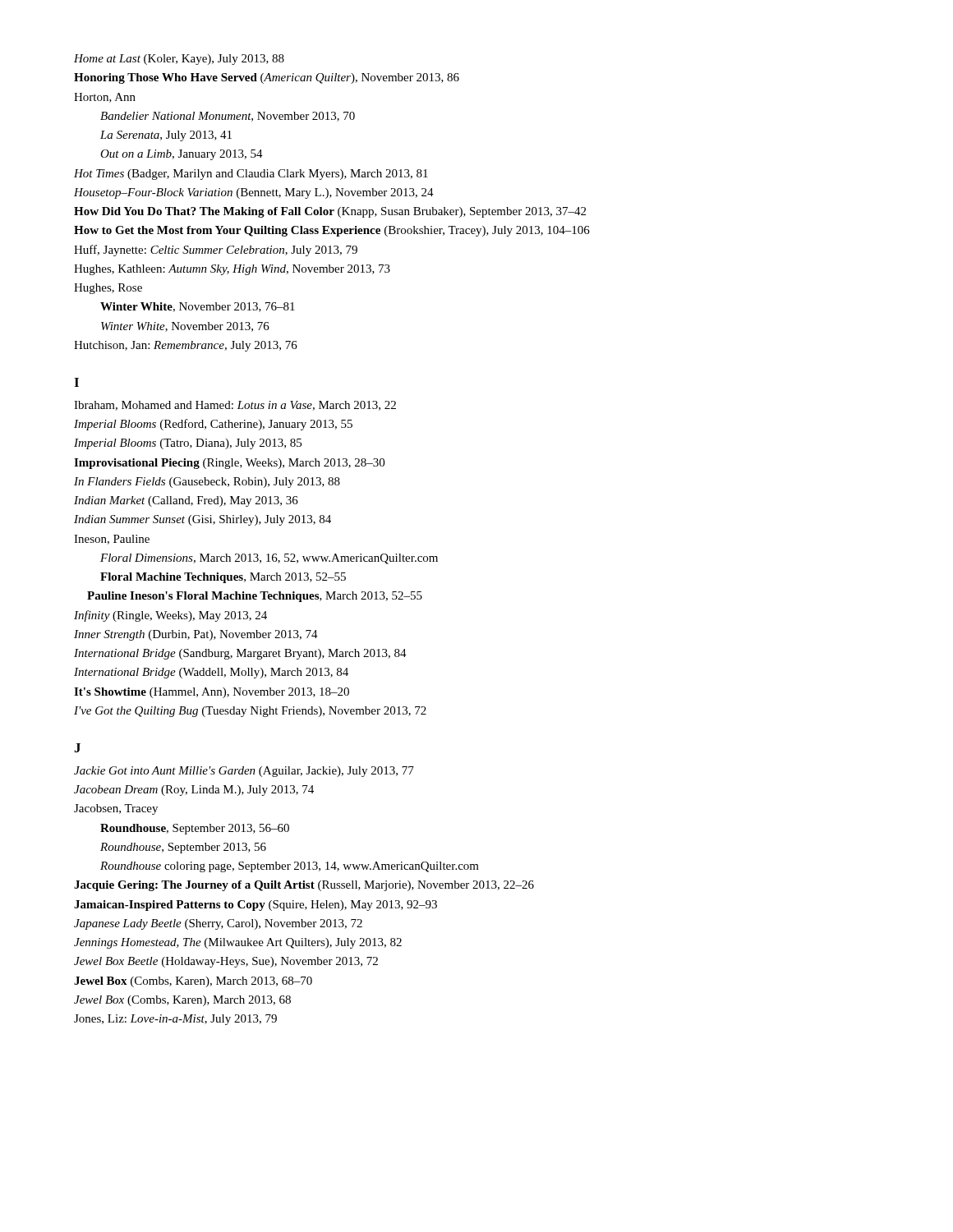Locate the list item with the text "Jamaican-Inspired Patterns to Copy (Squire, Helen), May 2013,"
This screenshot has height=1232, width=953.
click(x=256, y=904)
